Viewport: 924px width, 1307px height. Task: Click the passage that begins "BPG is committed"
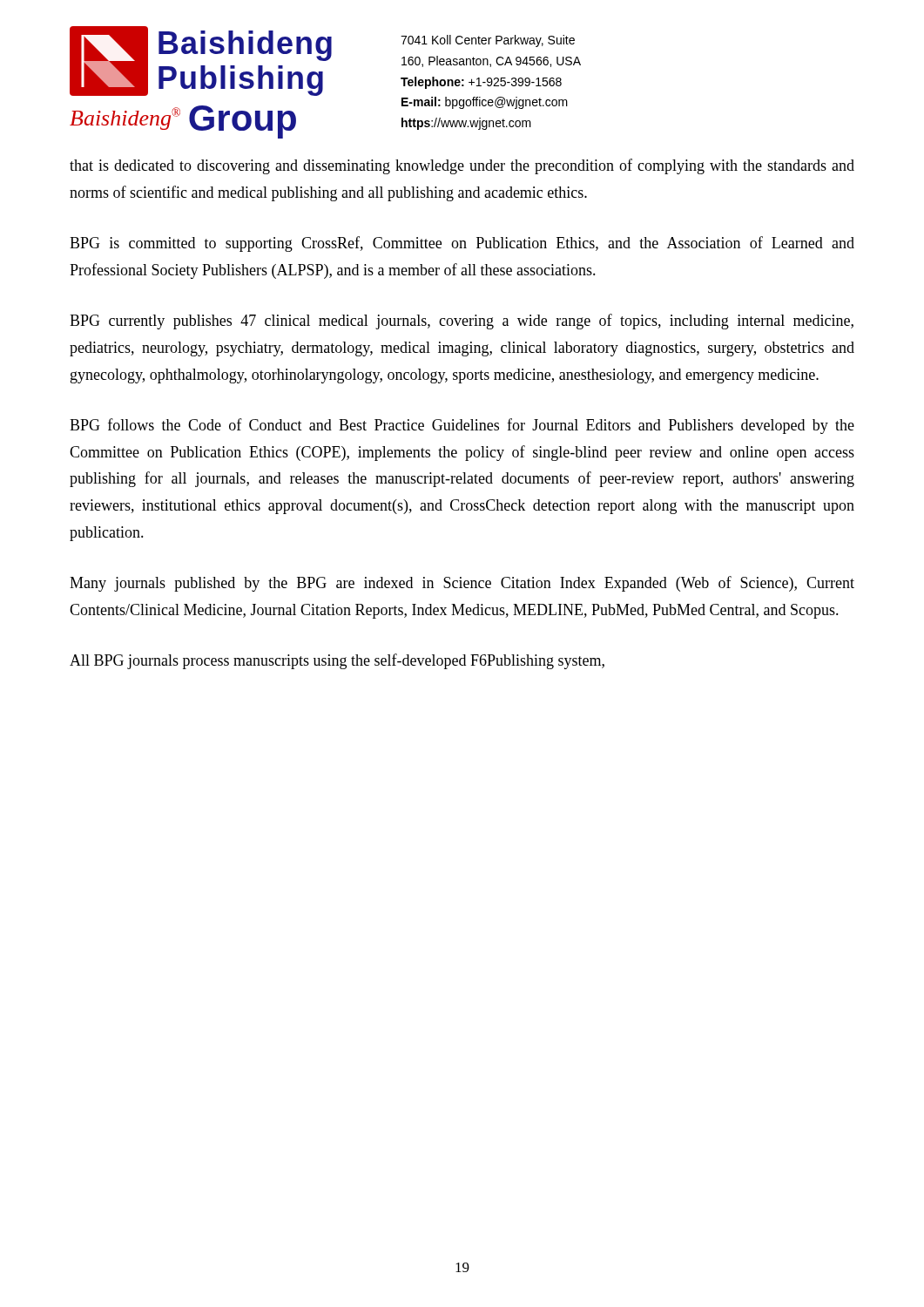(462, 257)
